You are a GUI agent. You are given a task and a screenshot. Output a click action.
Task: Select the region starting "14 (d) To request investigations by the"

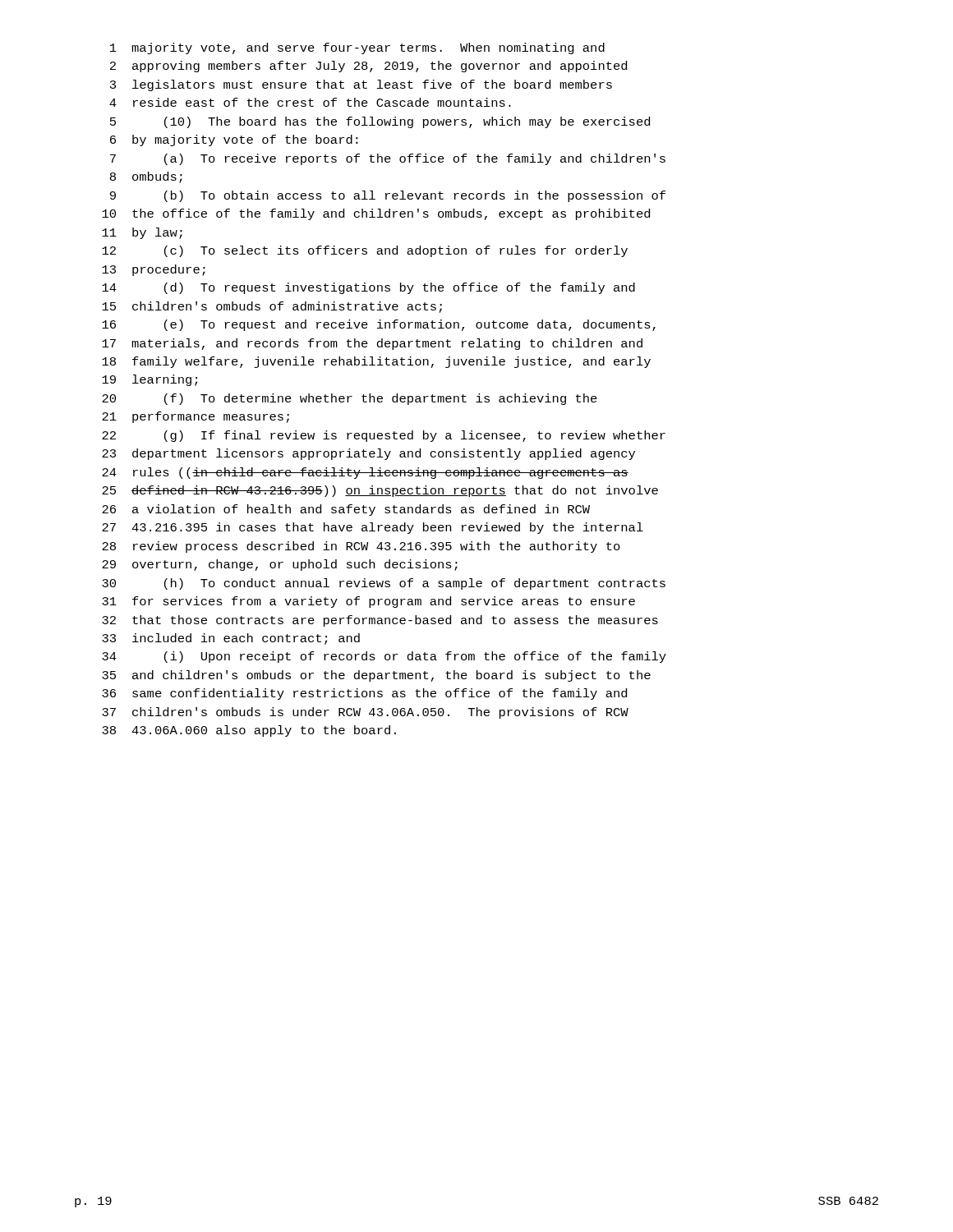[476, 298]
